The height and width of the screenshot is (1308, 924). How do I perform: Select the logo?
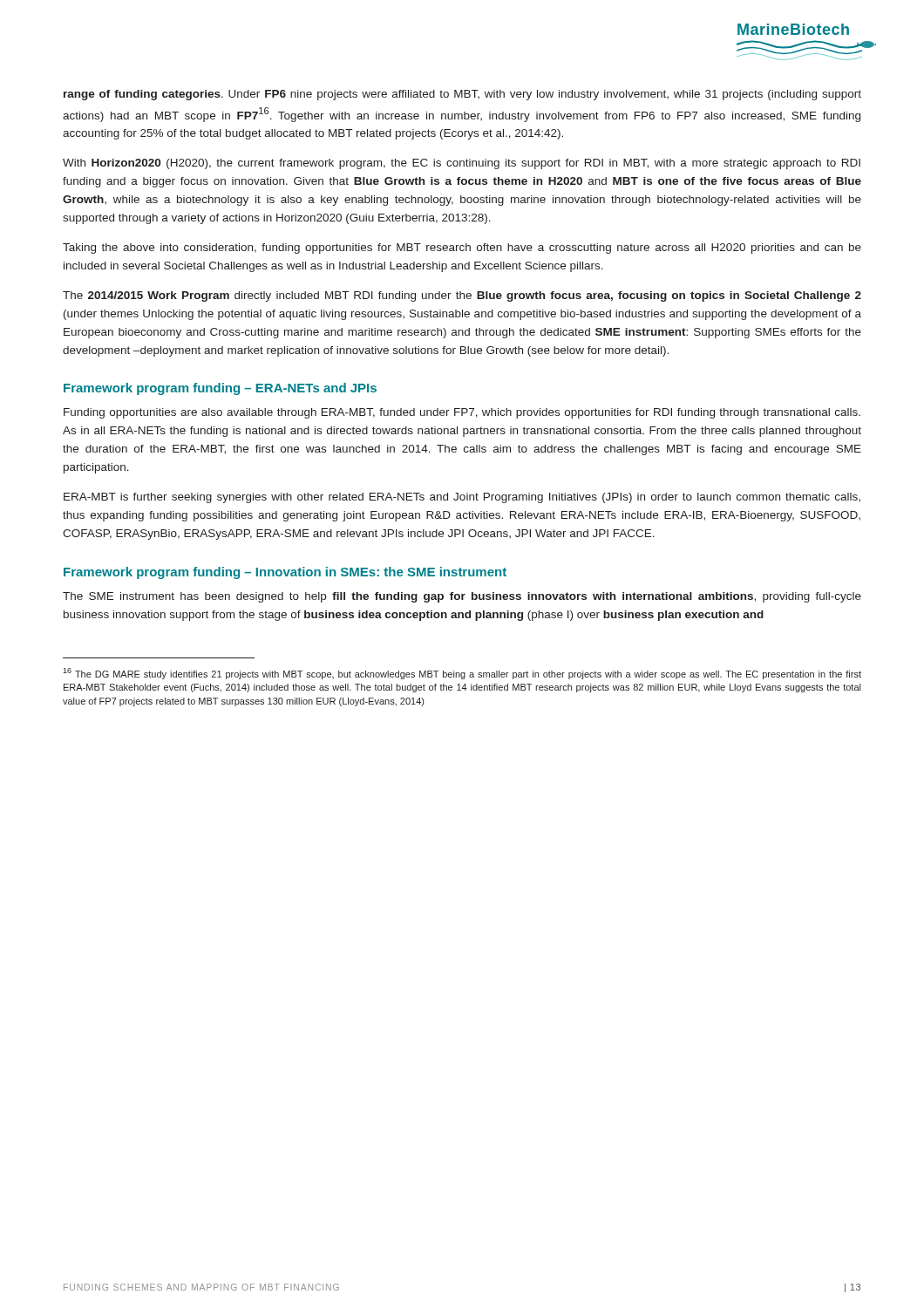(x=806, y=41)
